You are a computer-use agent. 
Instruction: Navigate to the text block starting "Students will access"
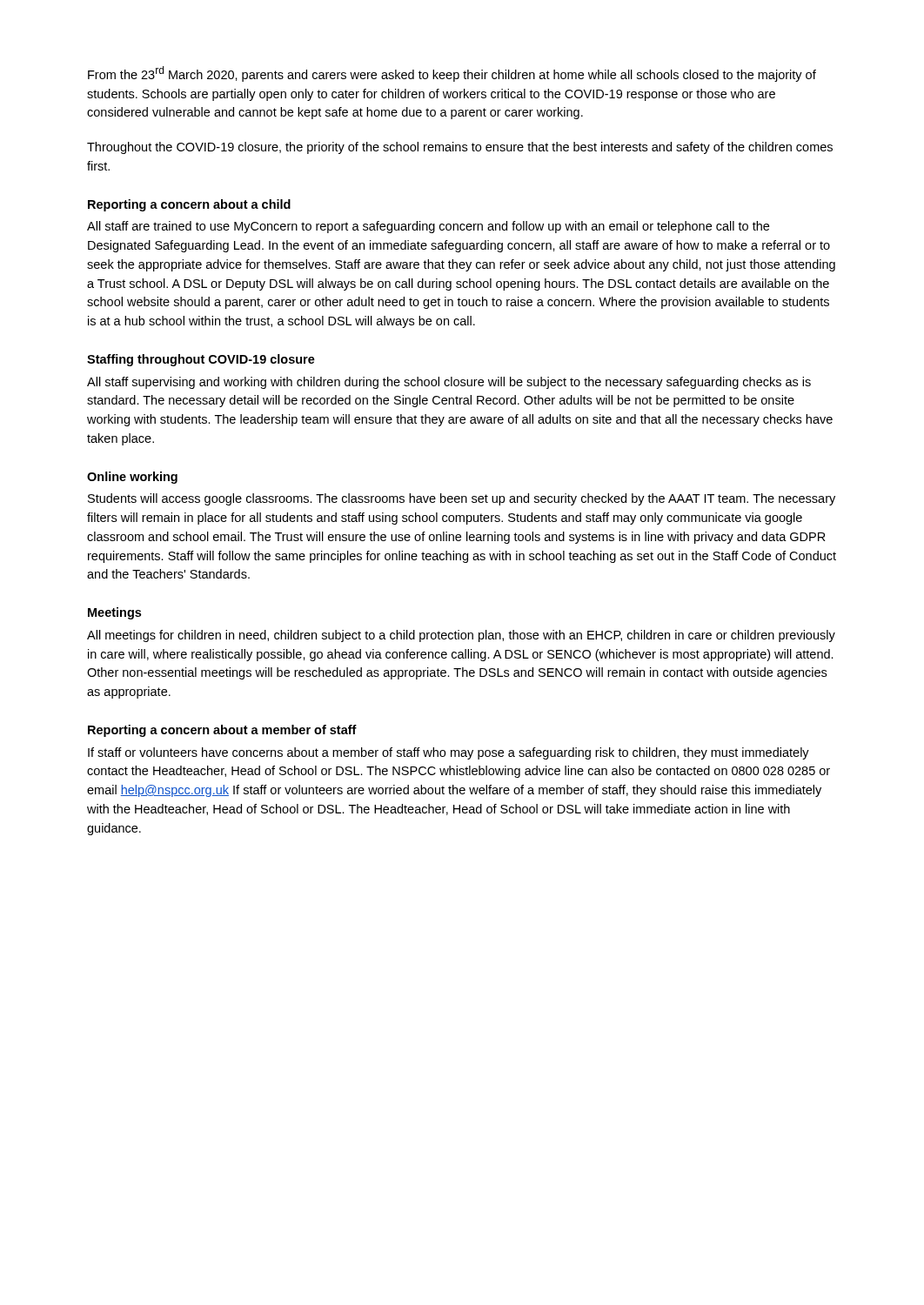(x=462, y=537)
